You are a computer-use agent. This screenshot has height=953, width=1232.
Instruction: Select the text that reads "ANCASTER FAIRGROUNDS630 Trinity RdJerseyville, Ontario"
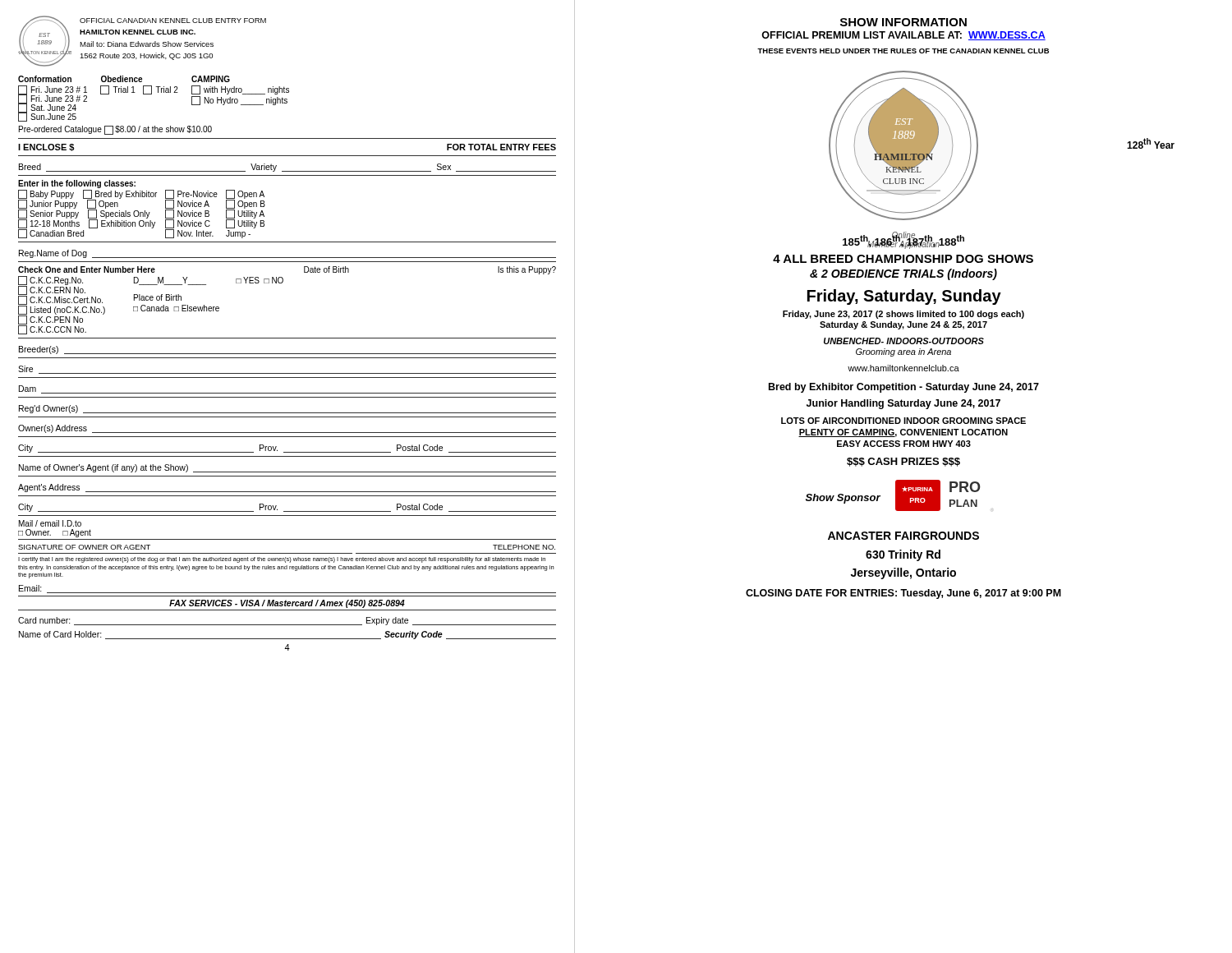pos(903,554)
